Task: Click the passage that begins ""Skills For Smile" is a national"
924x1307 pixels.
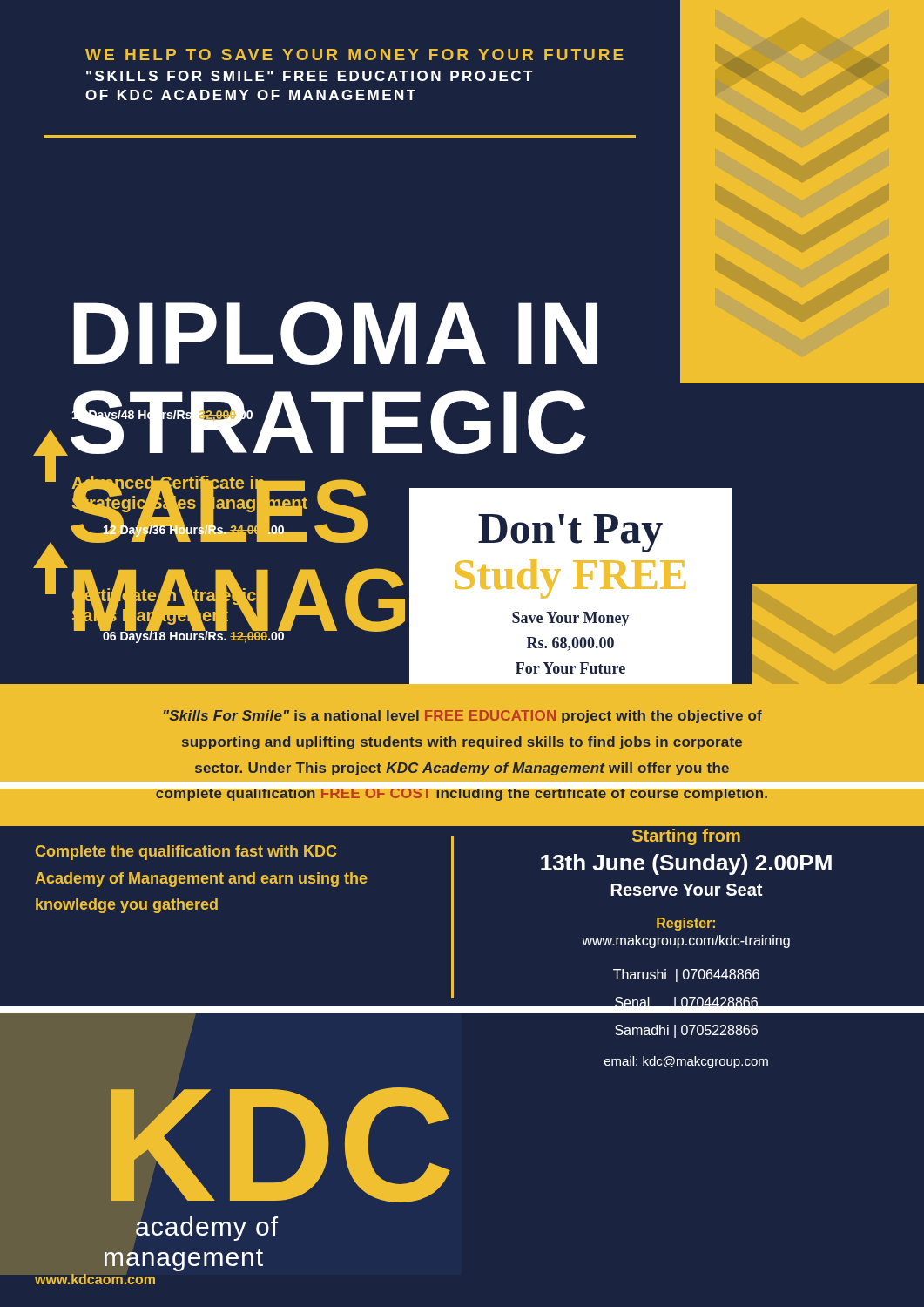Action: [x=462, y=755]
